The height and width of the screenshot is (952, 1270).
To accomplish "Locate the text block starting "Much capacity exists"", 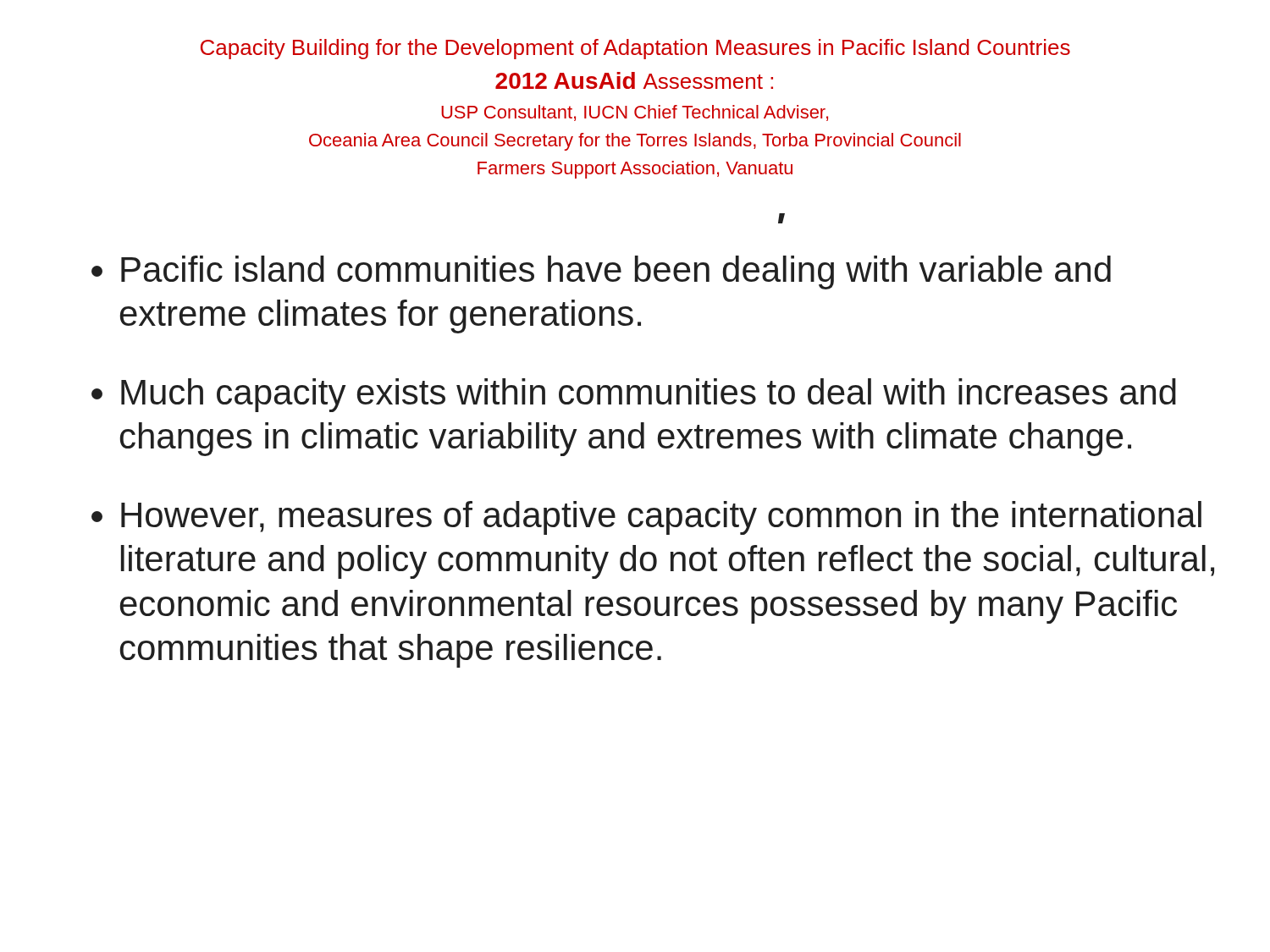I will pos(648,414).
